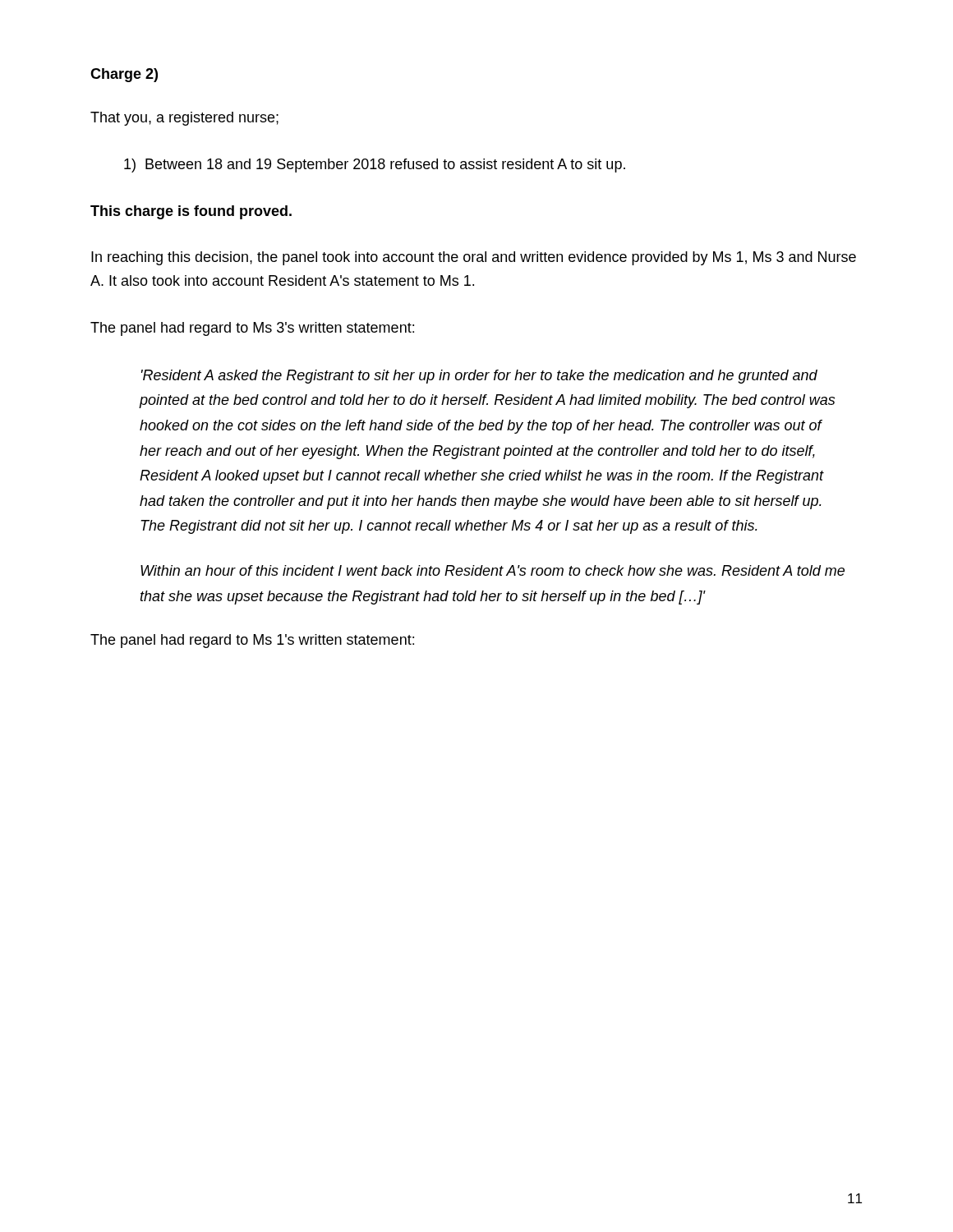Viewport: 953px width, 1232px height.
Task: Select the block starting "This charge is"
Action: pos(191,211)
